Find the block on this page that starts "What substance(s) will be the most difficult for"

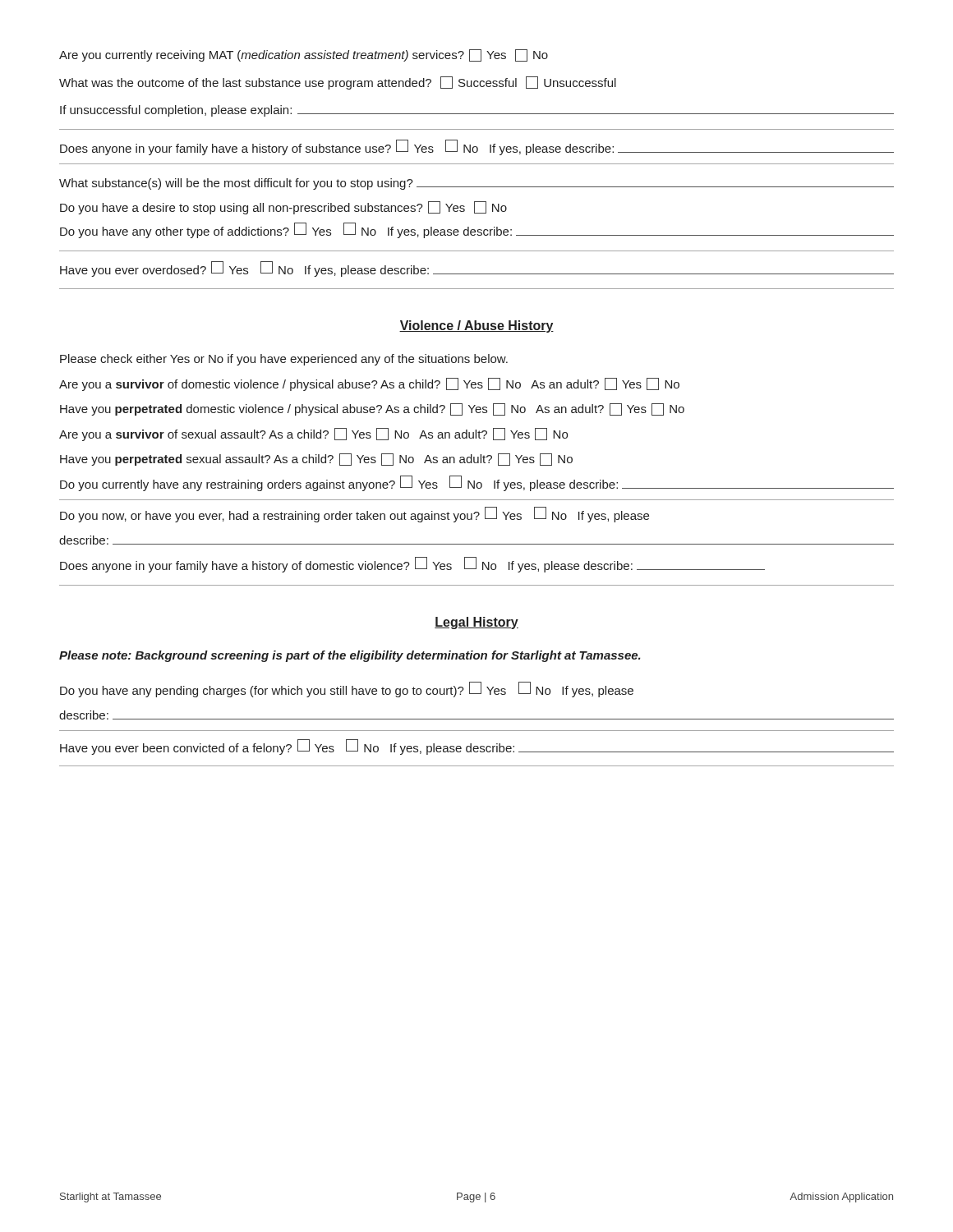click(x=476, y=207)
